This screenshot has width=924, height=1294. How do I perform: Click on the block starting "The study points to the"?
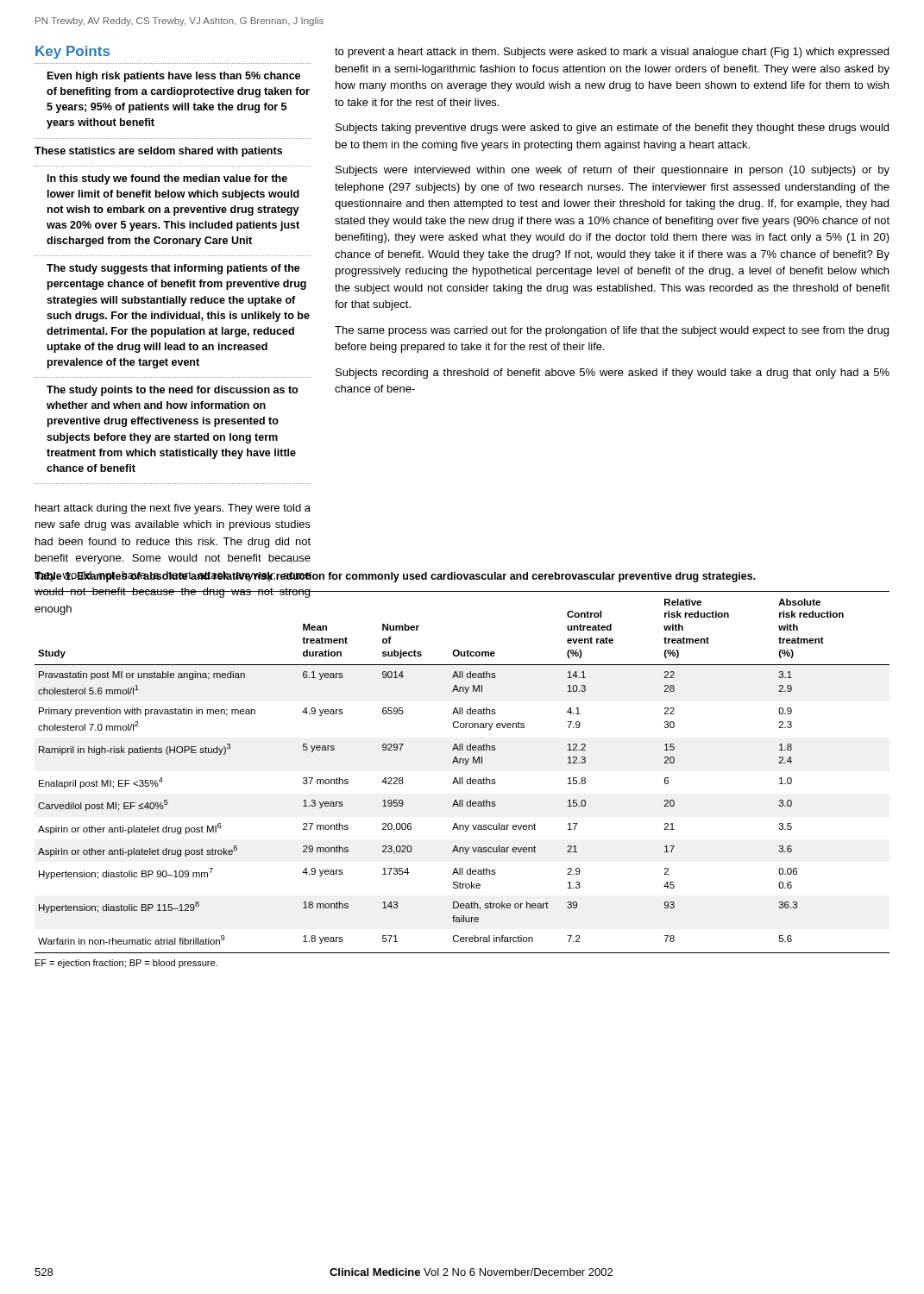179,429
